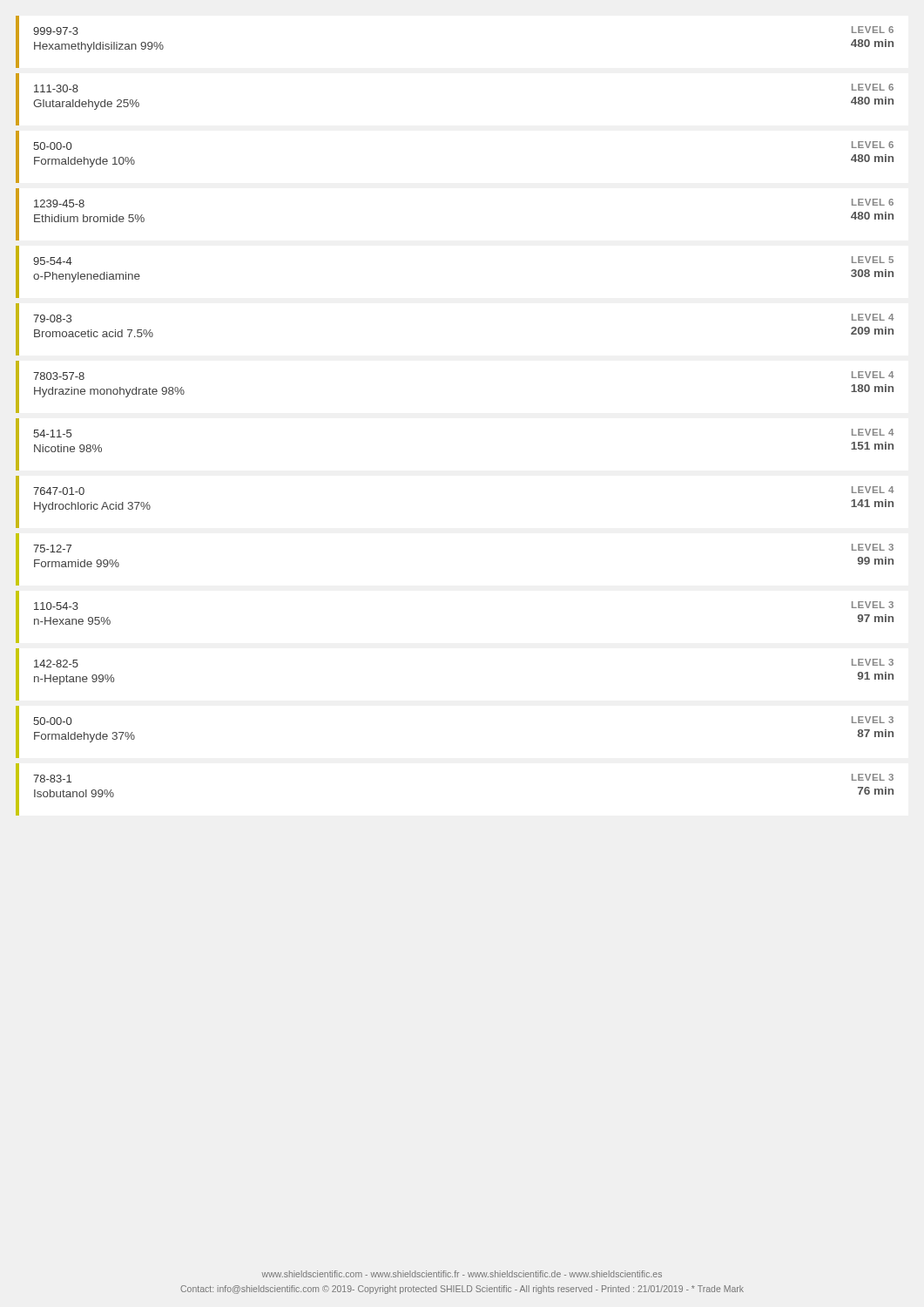The image size is (924, 1307).
Task: Point to the block beginning "50-00-0 Formaldehyde 37% LEVEL"
Action: (55, 720)
